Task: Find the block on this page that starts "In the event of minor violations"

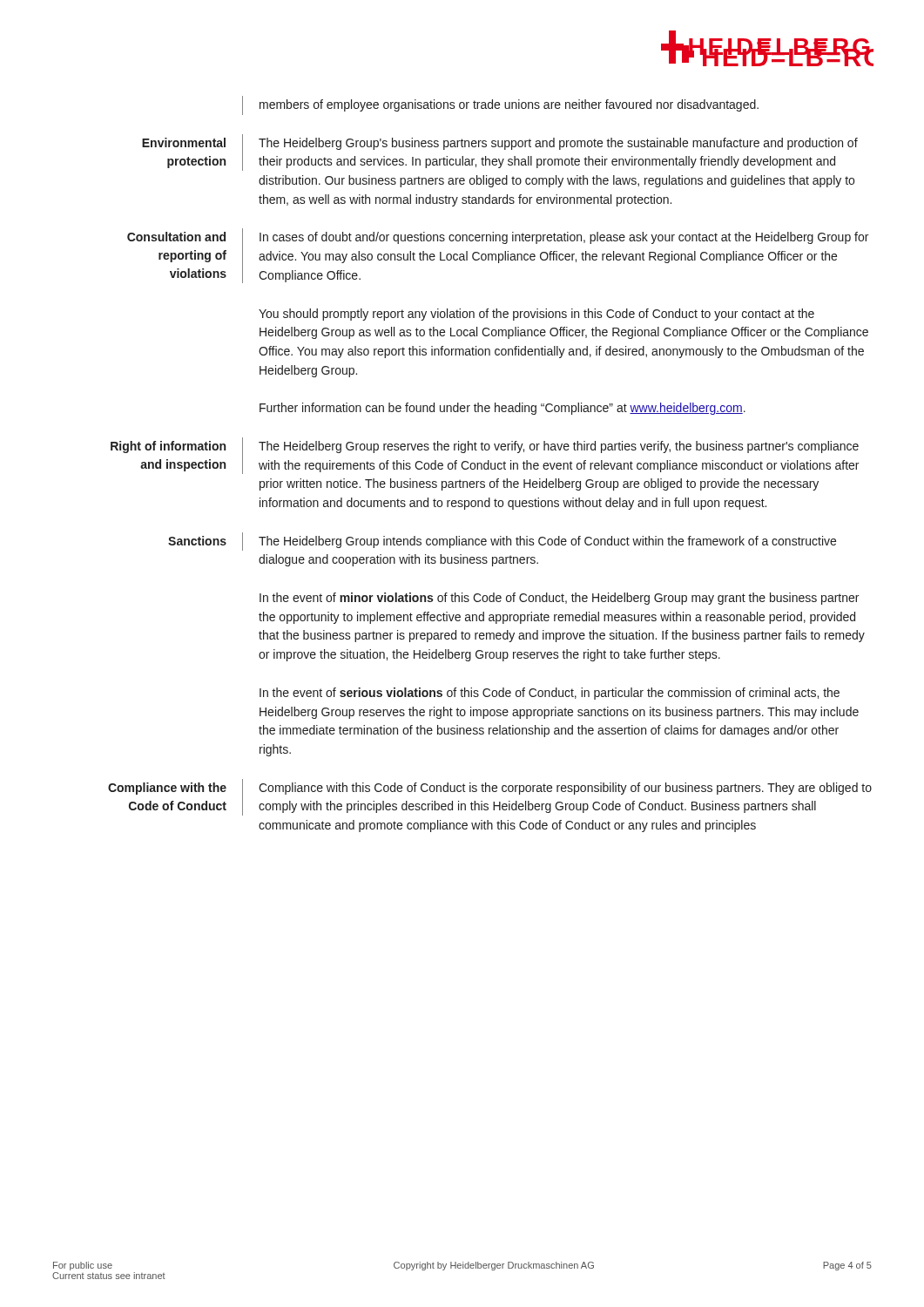Action: tap(565, 627)
